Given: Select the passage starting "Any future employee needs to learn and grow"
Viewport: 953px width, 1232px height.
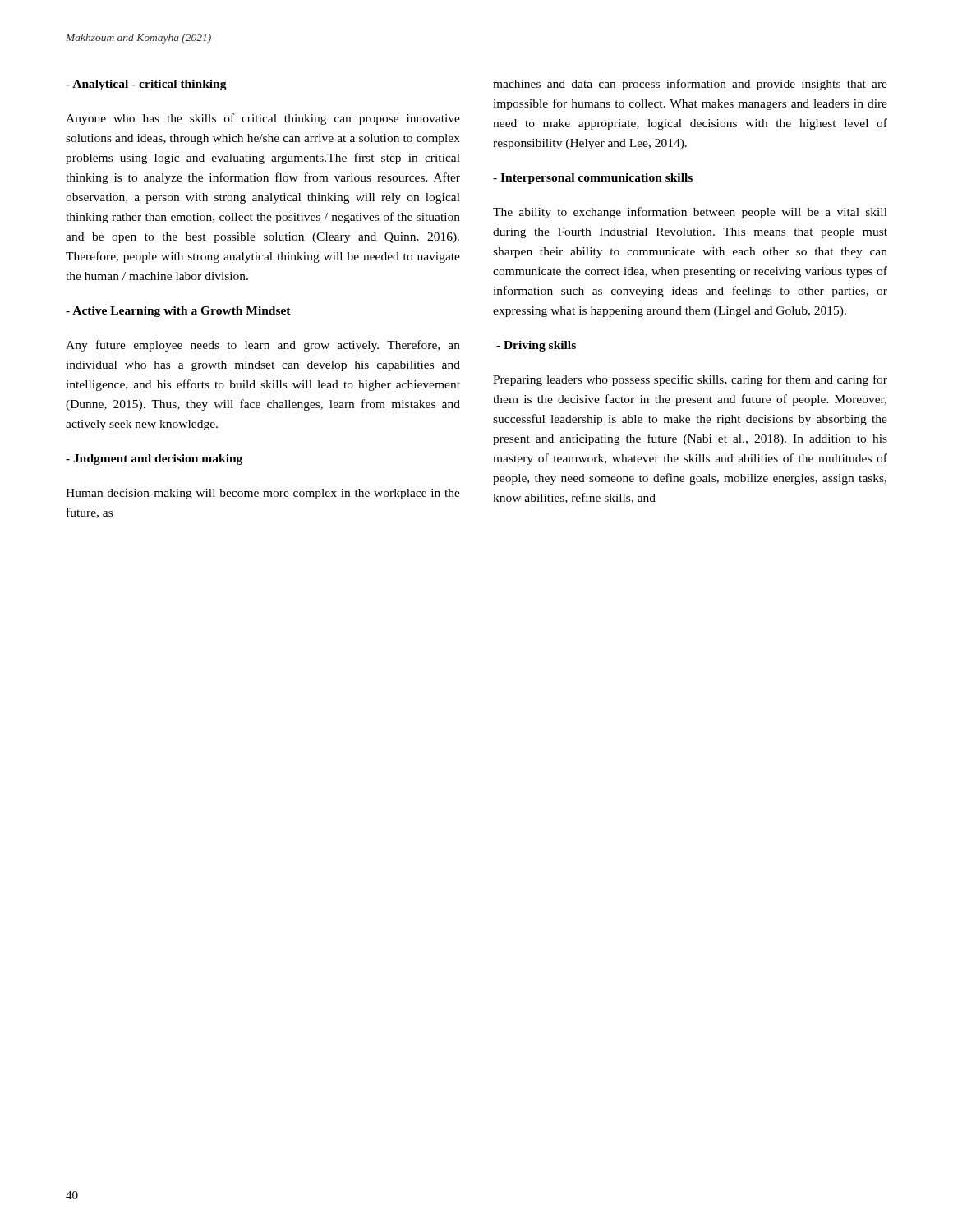Looking at the screenshot, I should coord(263,384).
